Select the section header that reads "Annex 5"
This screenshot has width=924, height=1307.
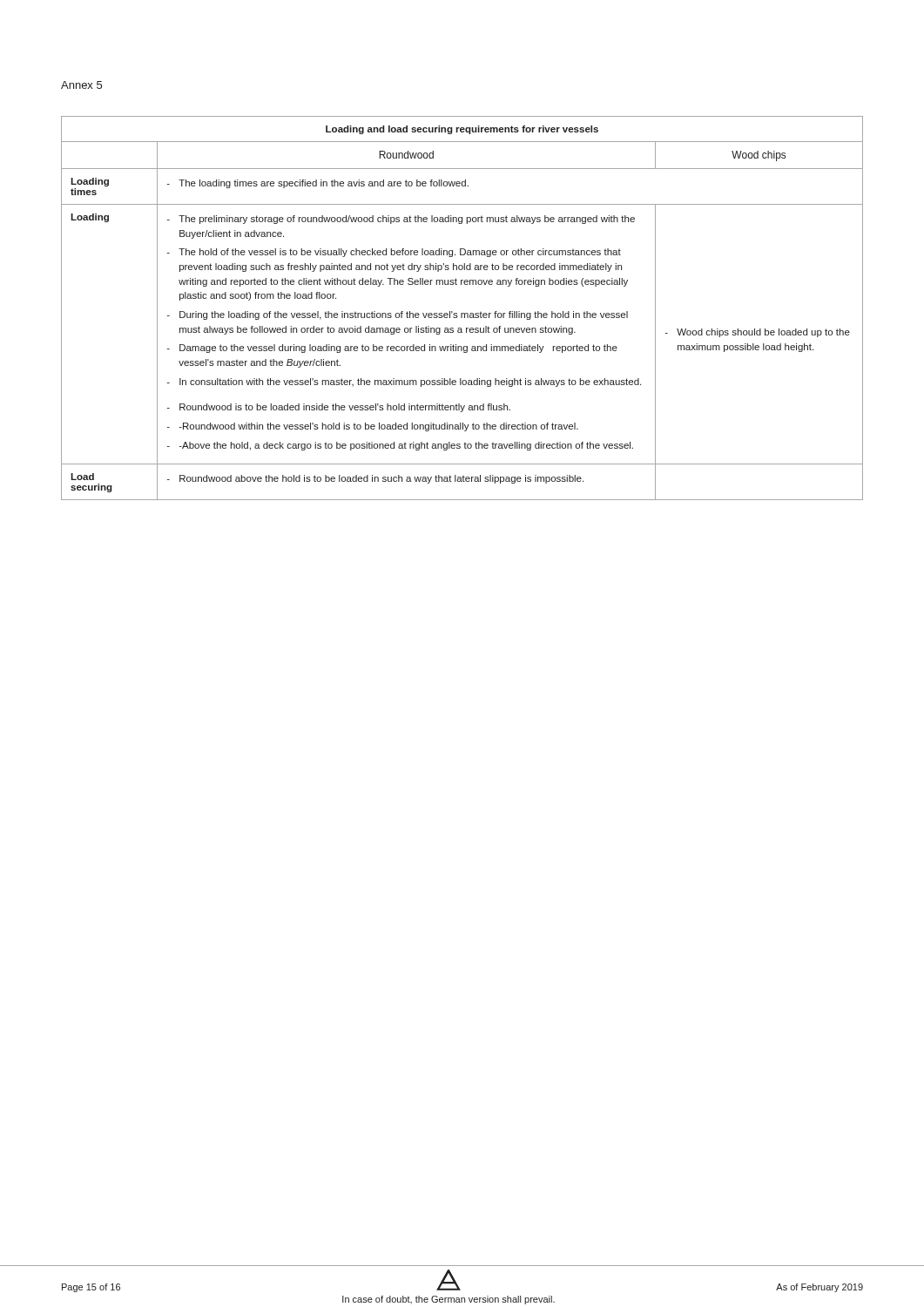82,85
